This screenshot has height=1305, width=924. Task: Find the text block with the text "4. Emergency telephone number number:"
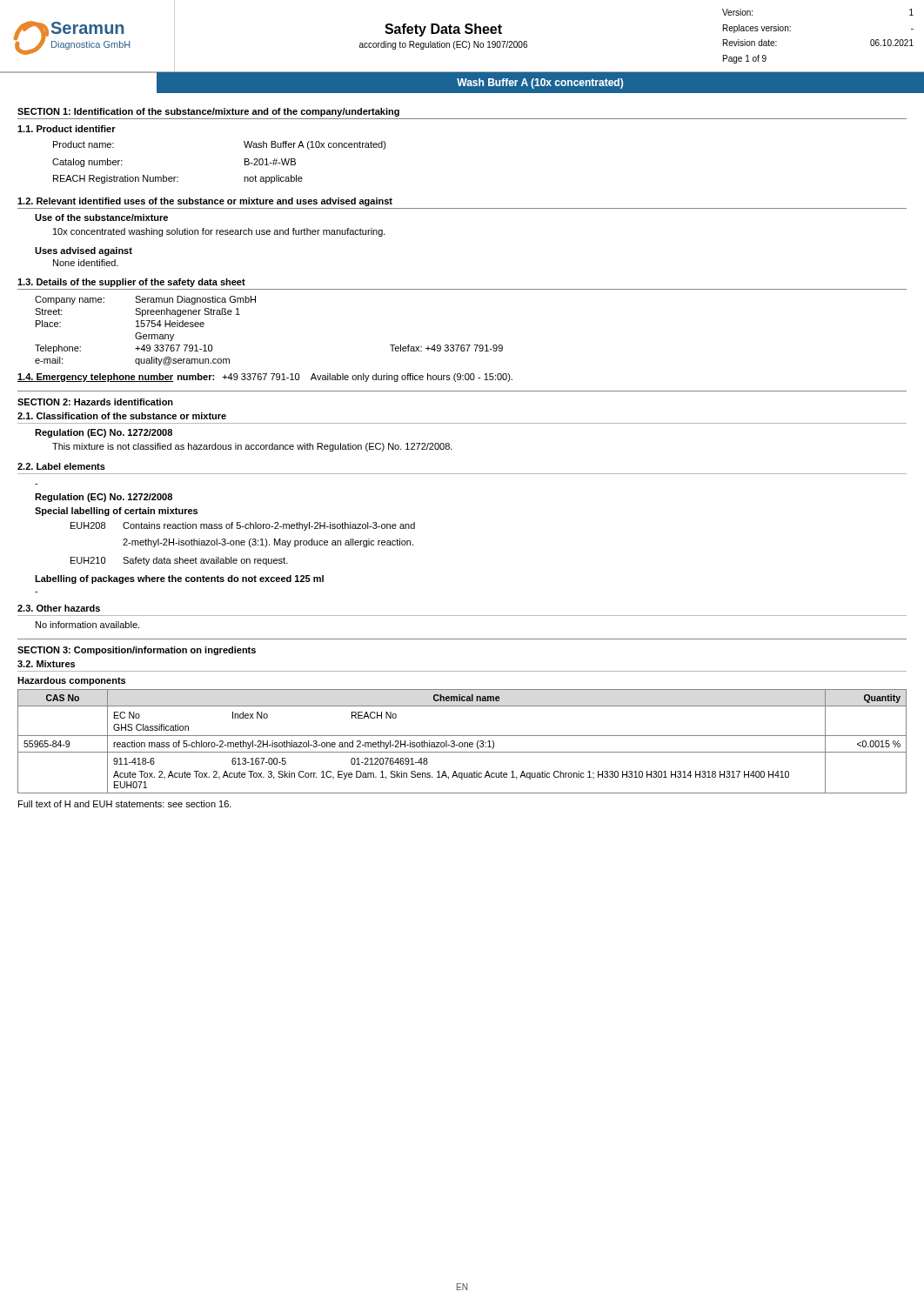[265, 376]
